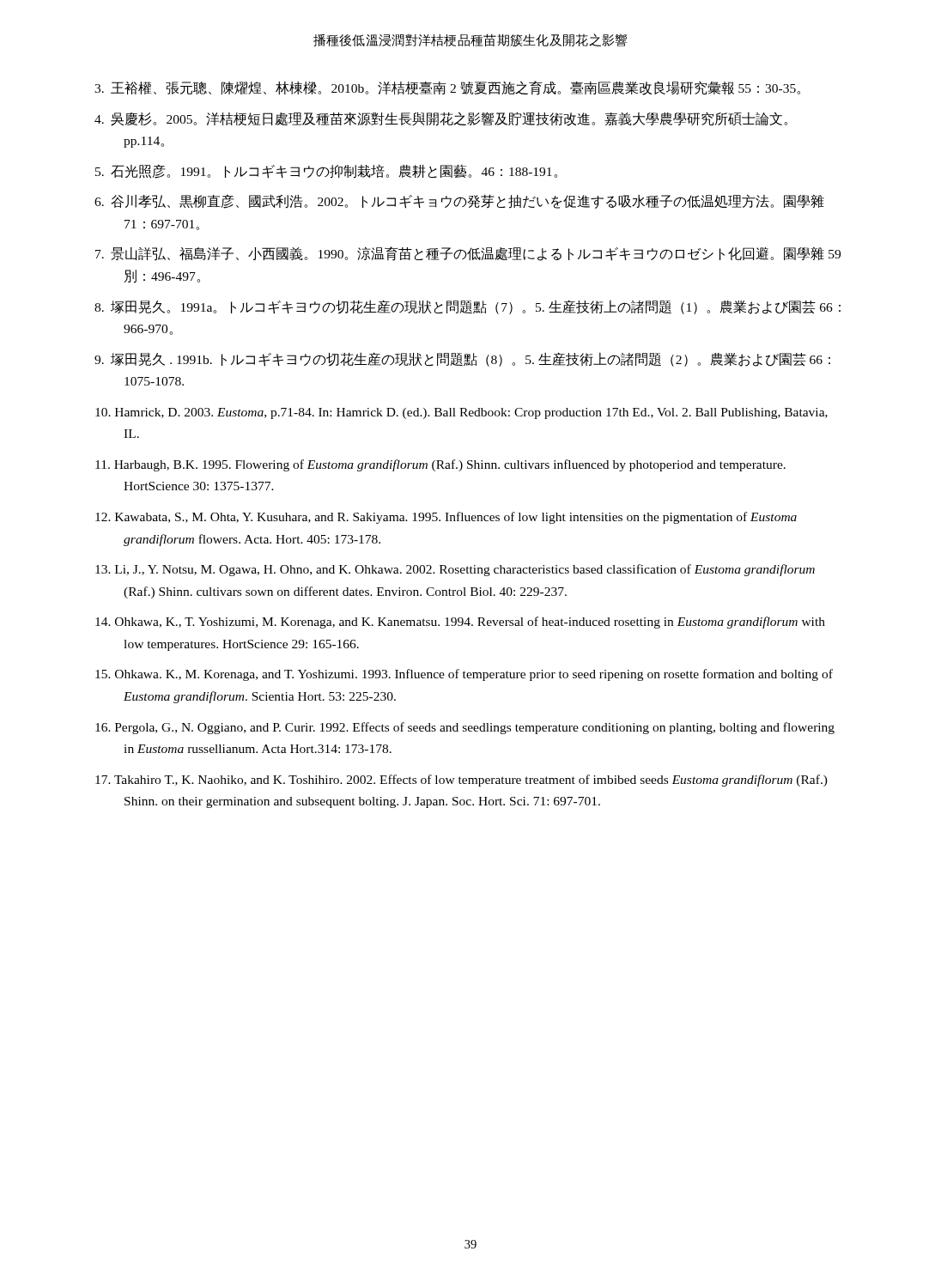941x1288 pixels.
Task: Locate the list item with the text "17. Takahiro T., K. Naohiko, and K."
Action: click(x=461, y=790)
